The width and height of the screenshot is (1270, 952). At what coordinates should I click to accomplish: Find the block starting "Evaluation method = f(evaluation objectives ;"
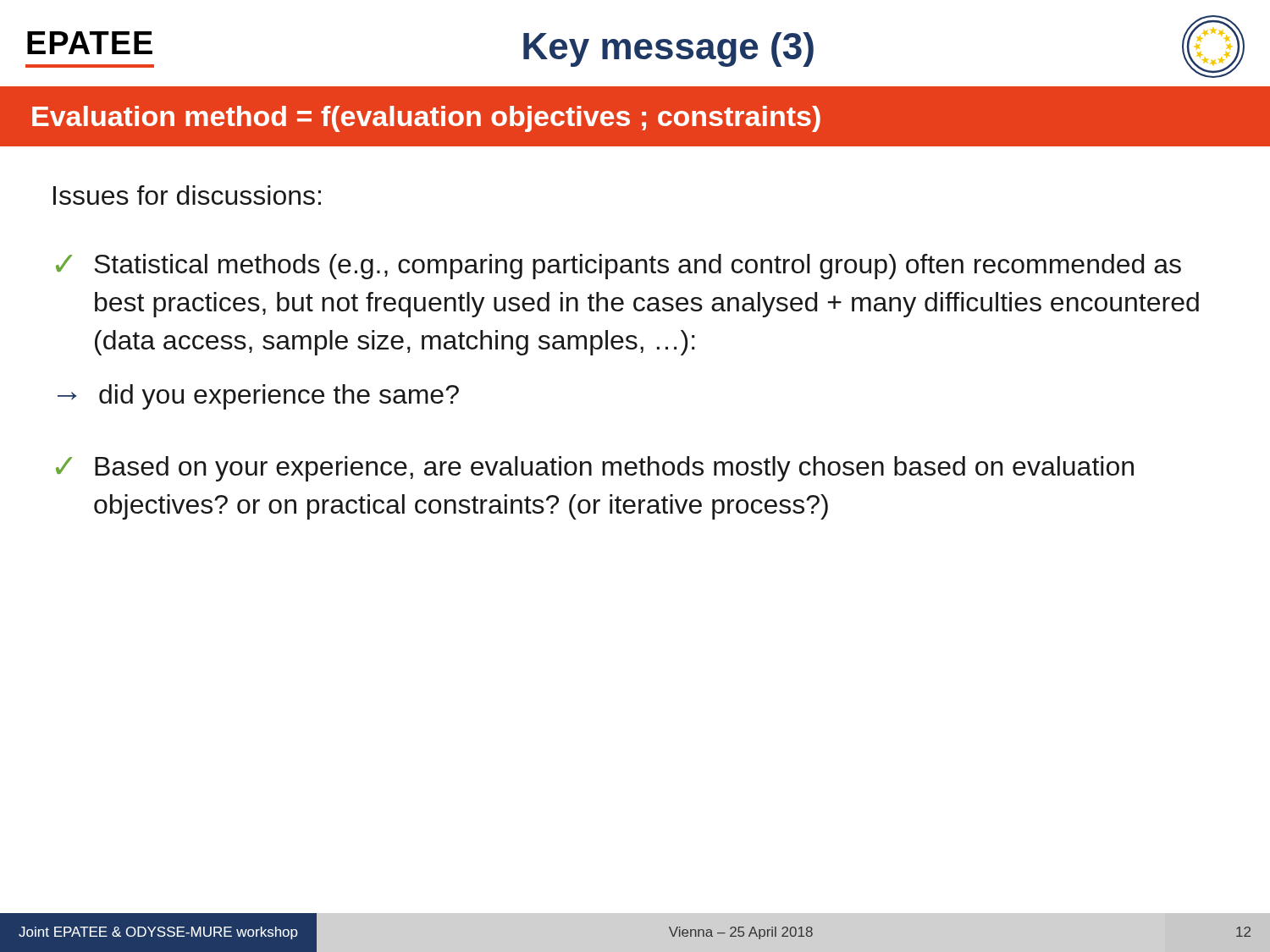tap(426, 116)
